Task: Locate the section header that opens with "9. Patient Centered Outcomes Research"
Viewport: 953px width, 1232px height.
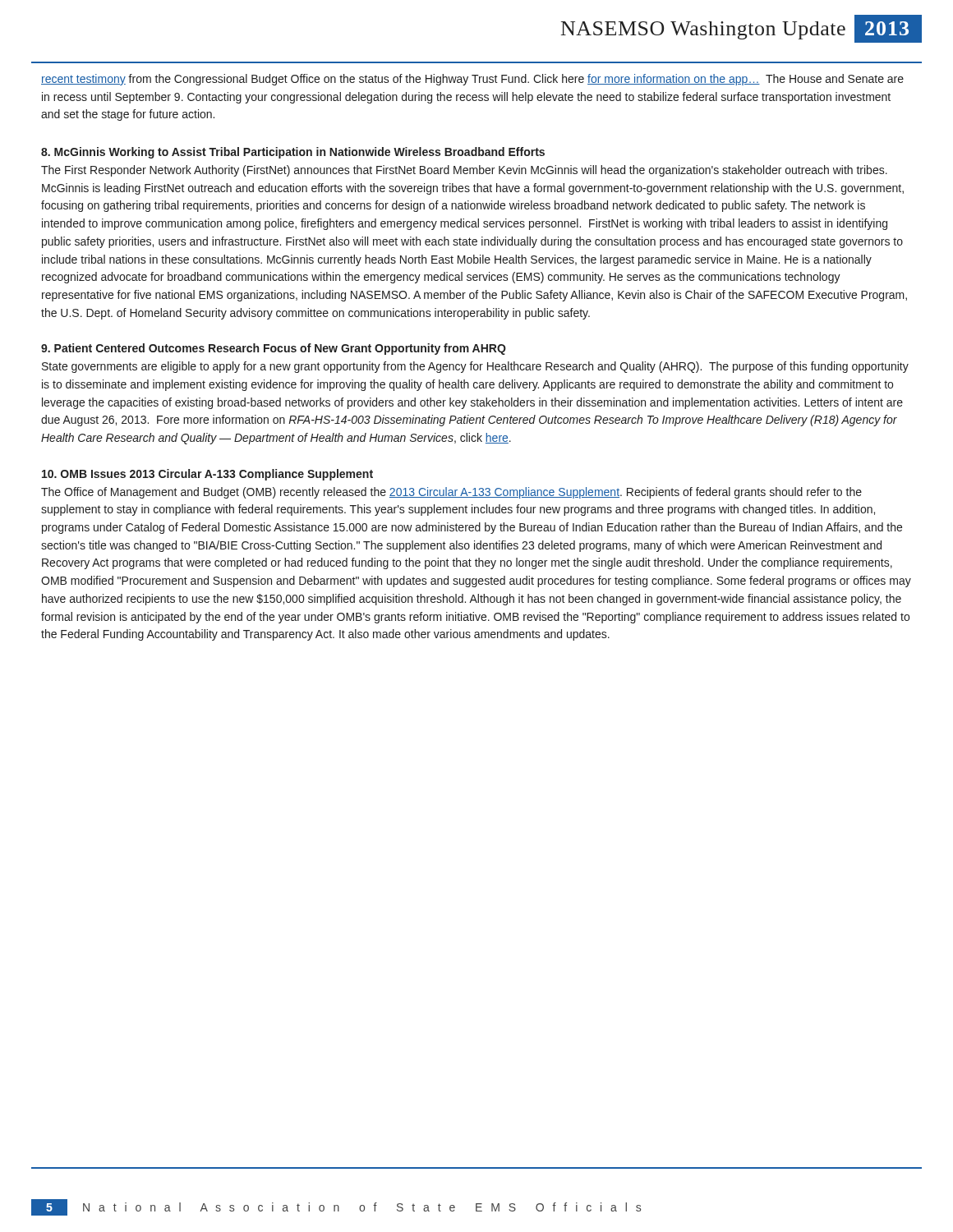Action: (x=274, y=348)
